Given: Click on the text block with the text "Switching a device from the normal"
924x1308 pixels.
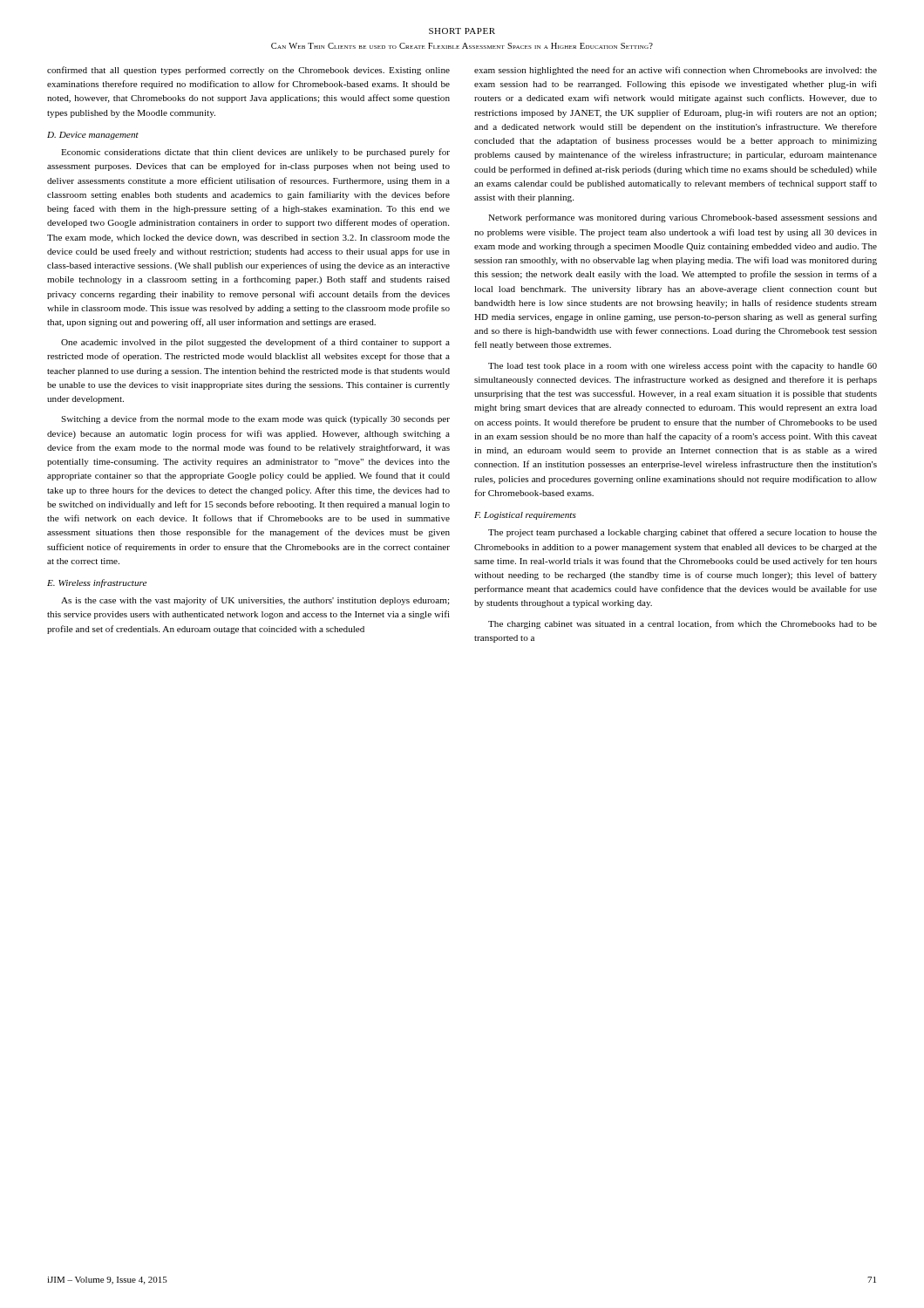Looking at the screenshot, I should (248, 490).
